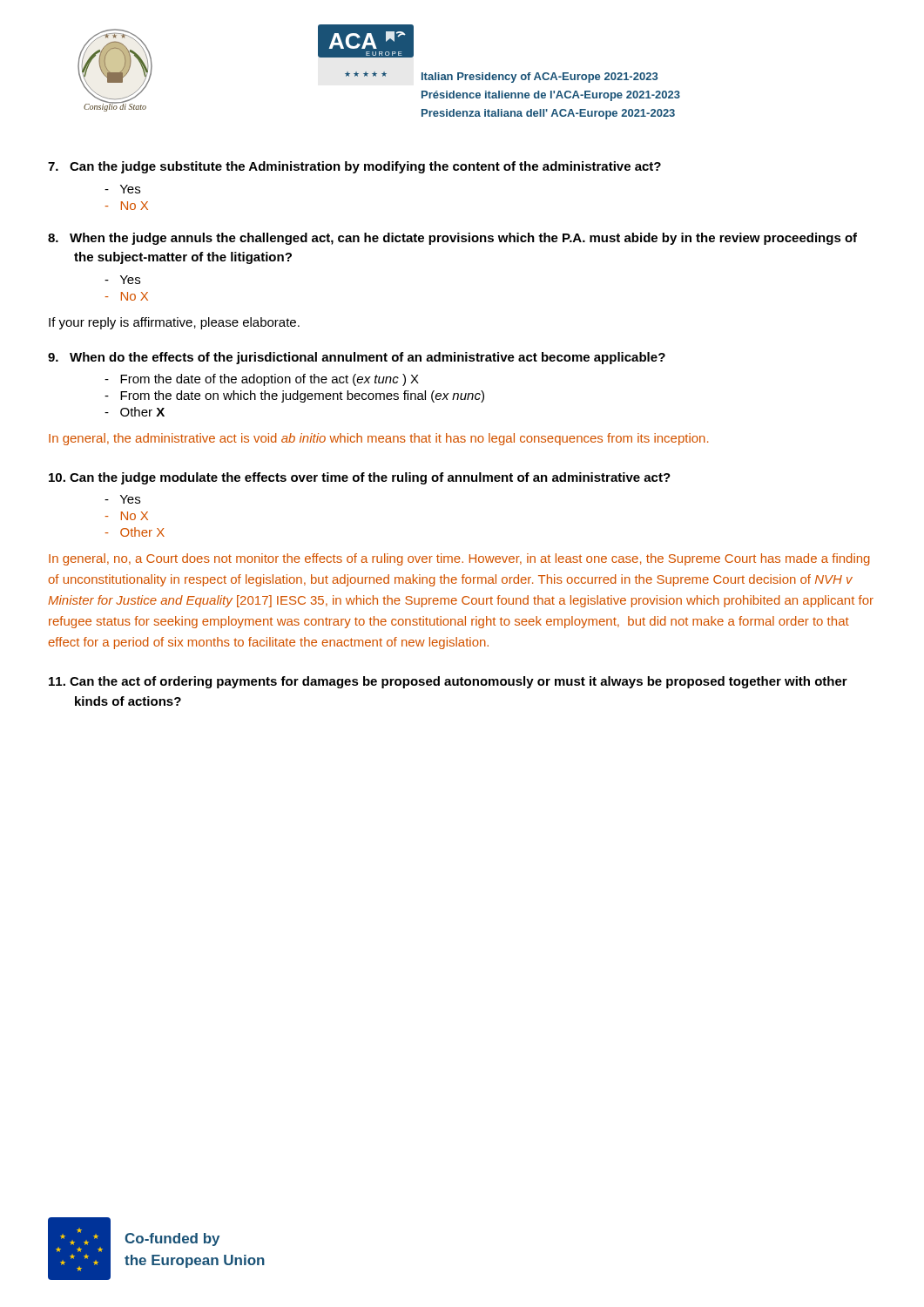
Task: Click on the region starting "If your reply is"
Action: [x=174, y=322]
